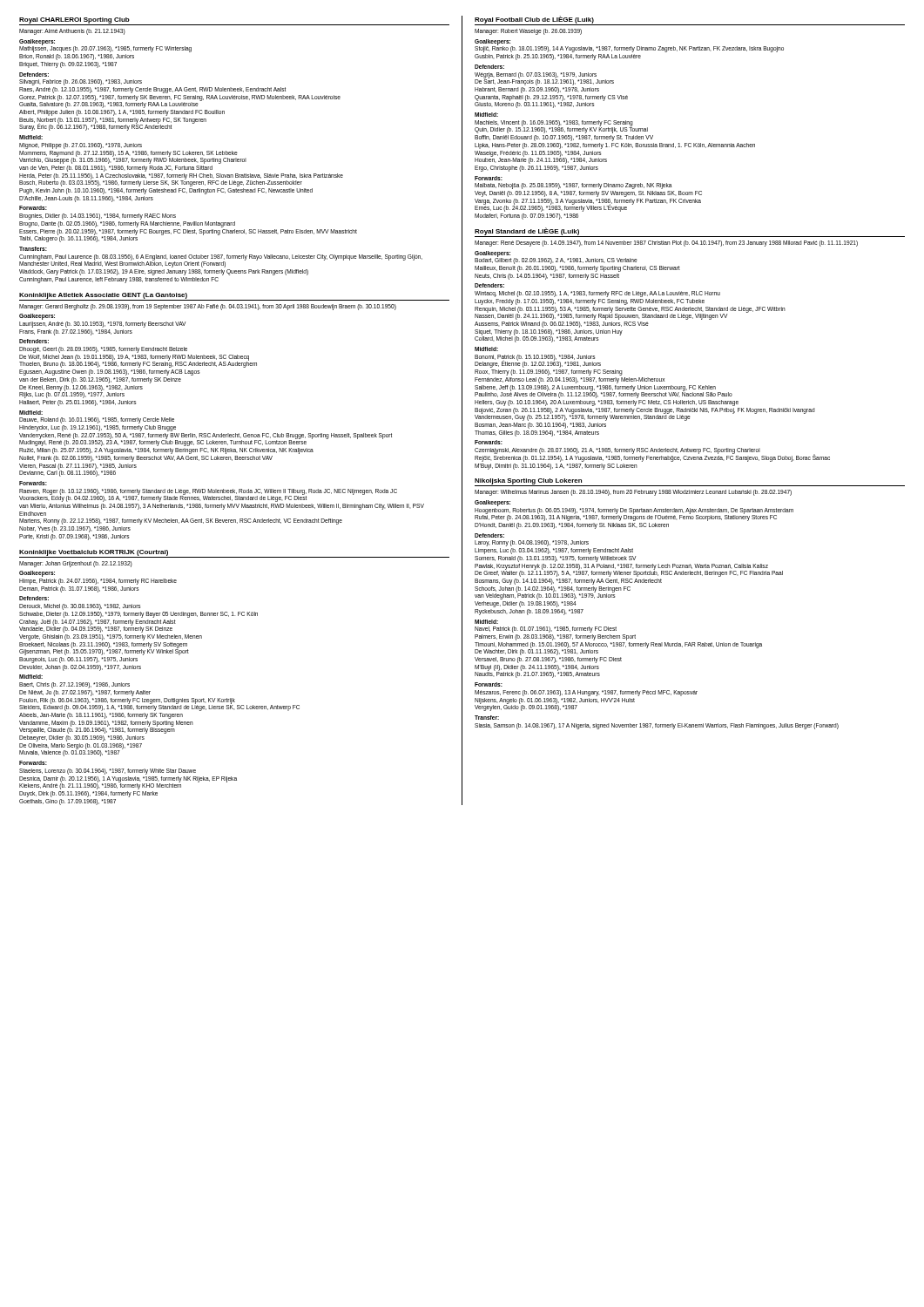
Task: Select the block starting "Koninklijke Voetbalclub KORTRIJK"
Action: 94,552
